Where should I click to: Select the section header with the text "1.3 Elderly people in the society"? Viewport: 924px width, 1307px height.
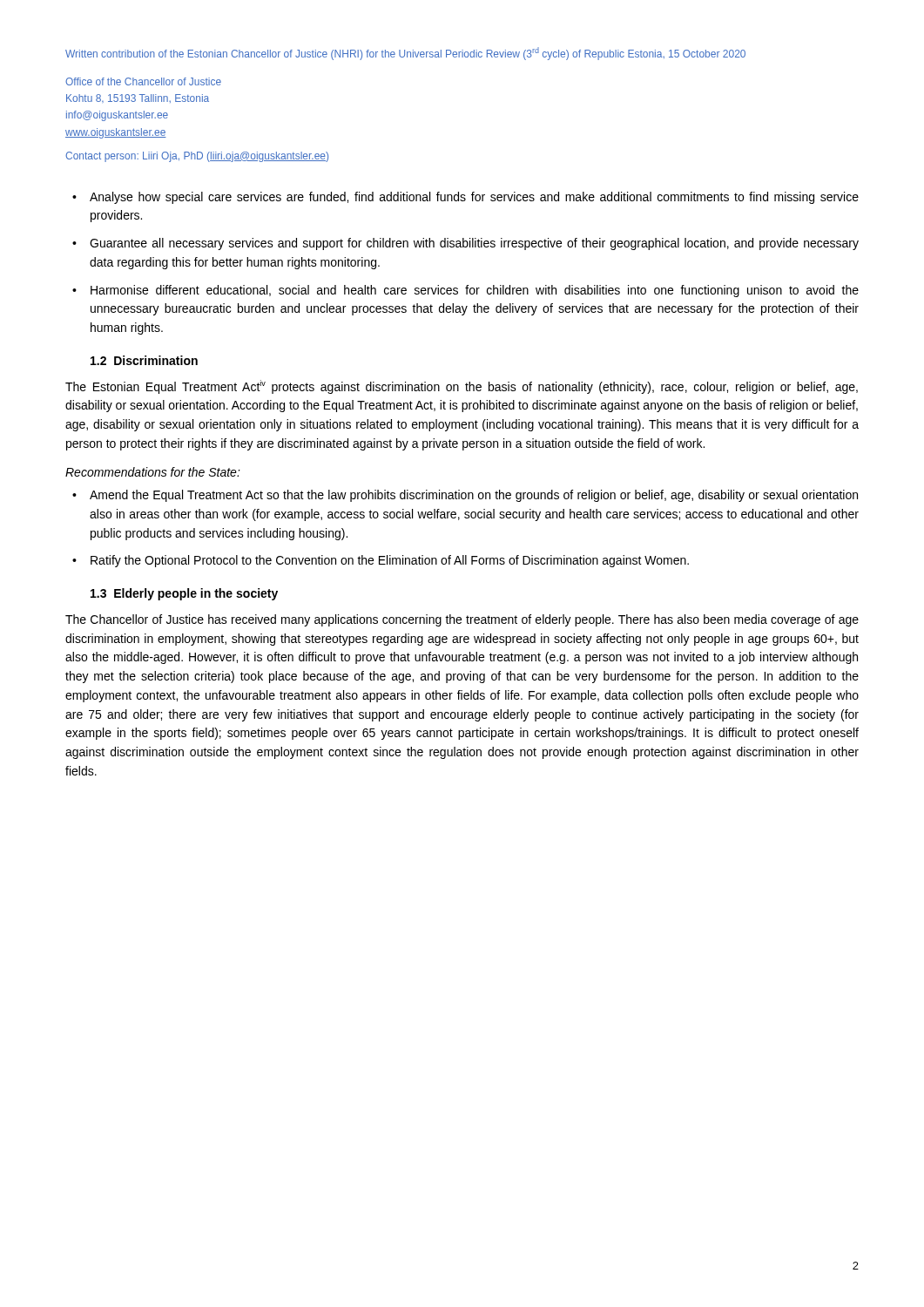point(184,593)
